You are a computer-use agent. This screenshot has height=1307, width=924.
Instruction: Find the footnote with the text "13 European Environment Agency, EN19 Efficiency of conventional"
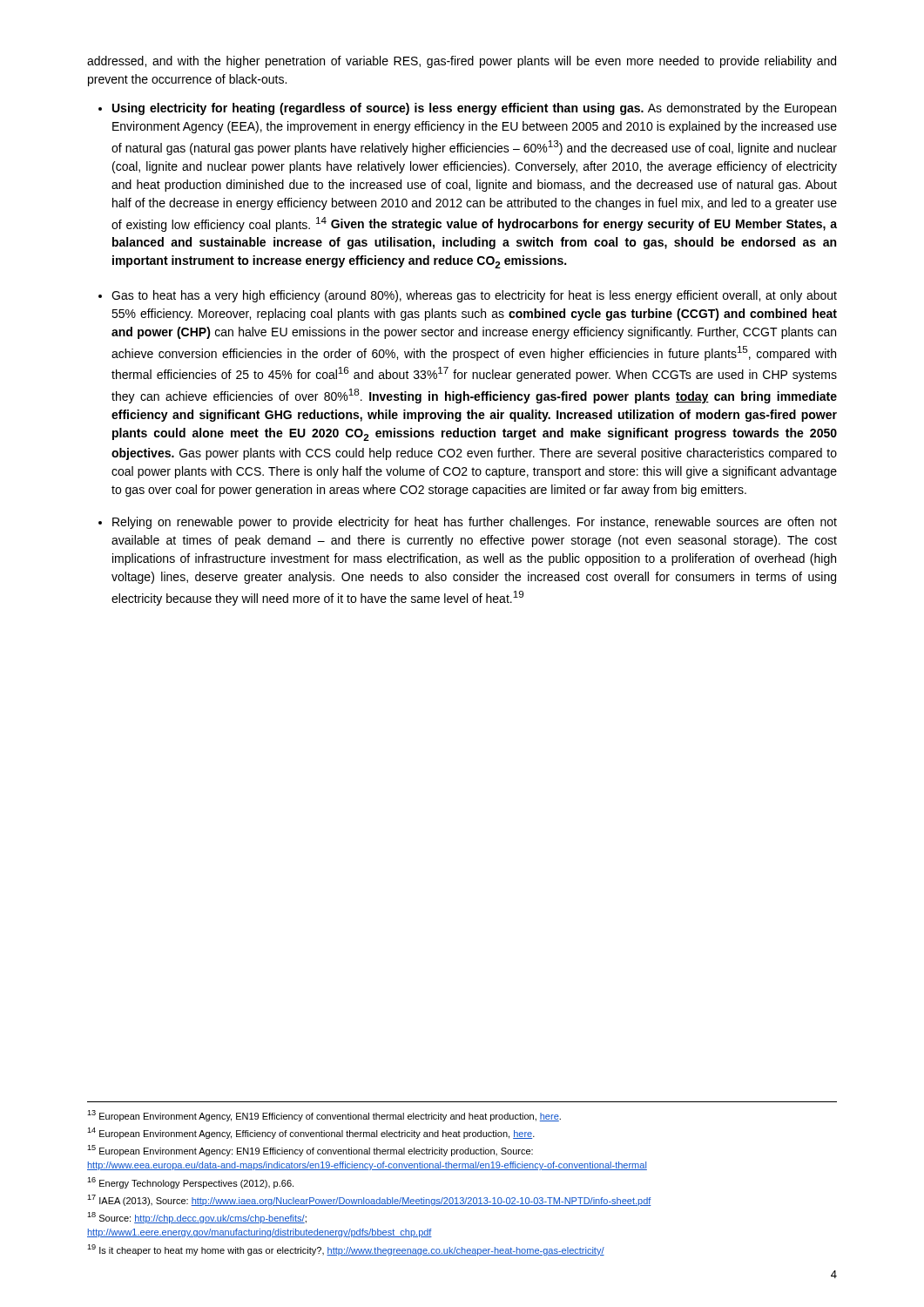pyautogui.click(x=324, y=1116)
